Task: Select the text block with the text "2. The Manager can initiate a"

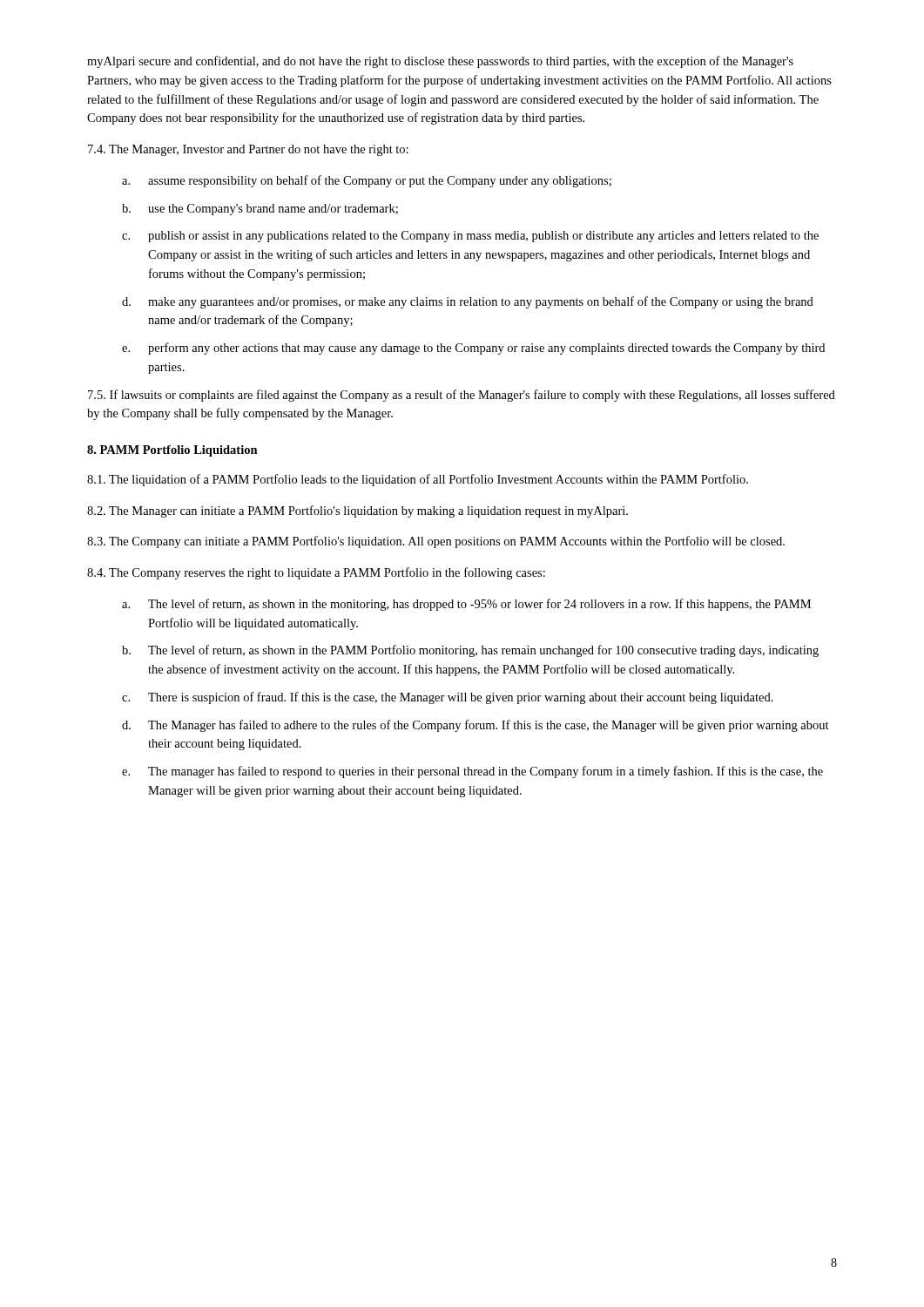Action: pyautogui.click(x=358, y=510)
